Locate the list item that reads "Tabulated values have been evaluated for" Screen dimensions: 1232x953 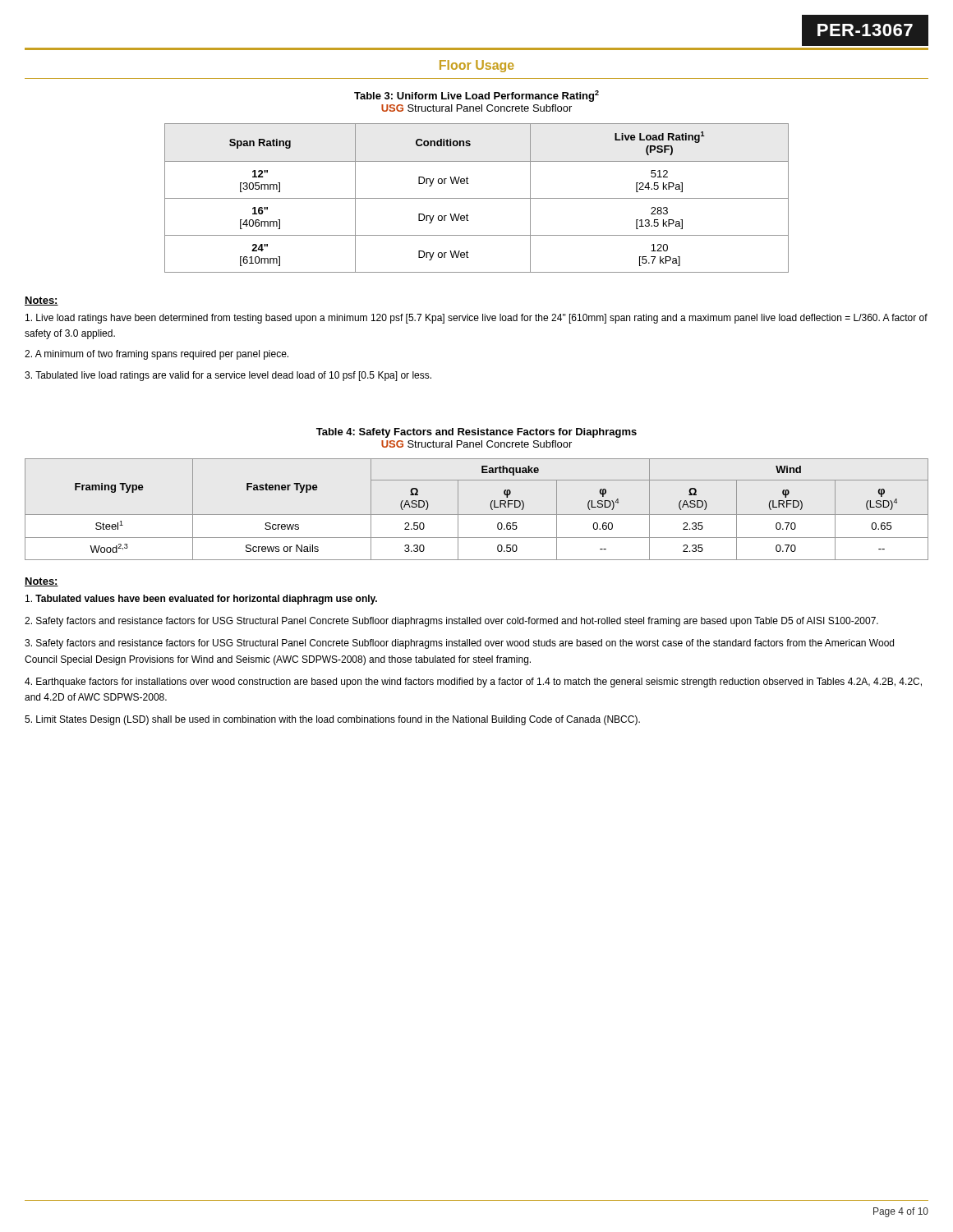point(201,599)
